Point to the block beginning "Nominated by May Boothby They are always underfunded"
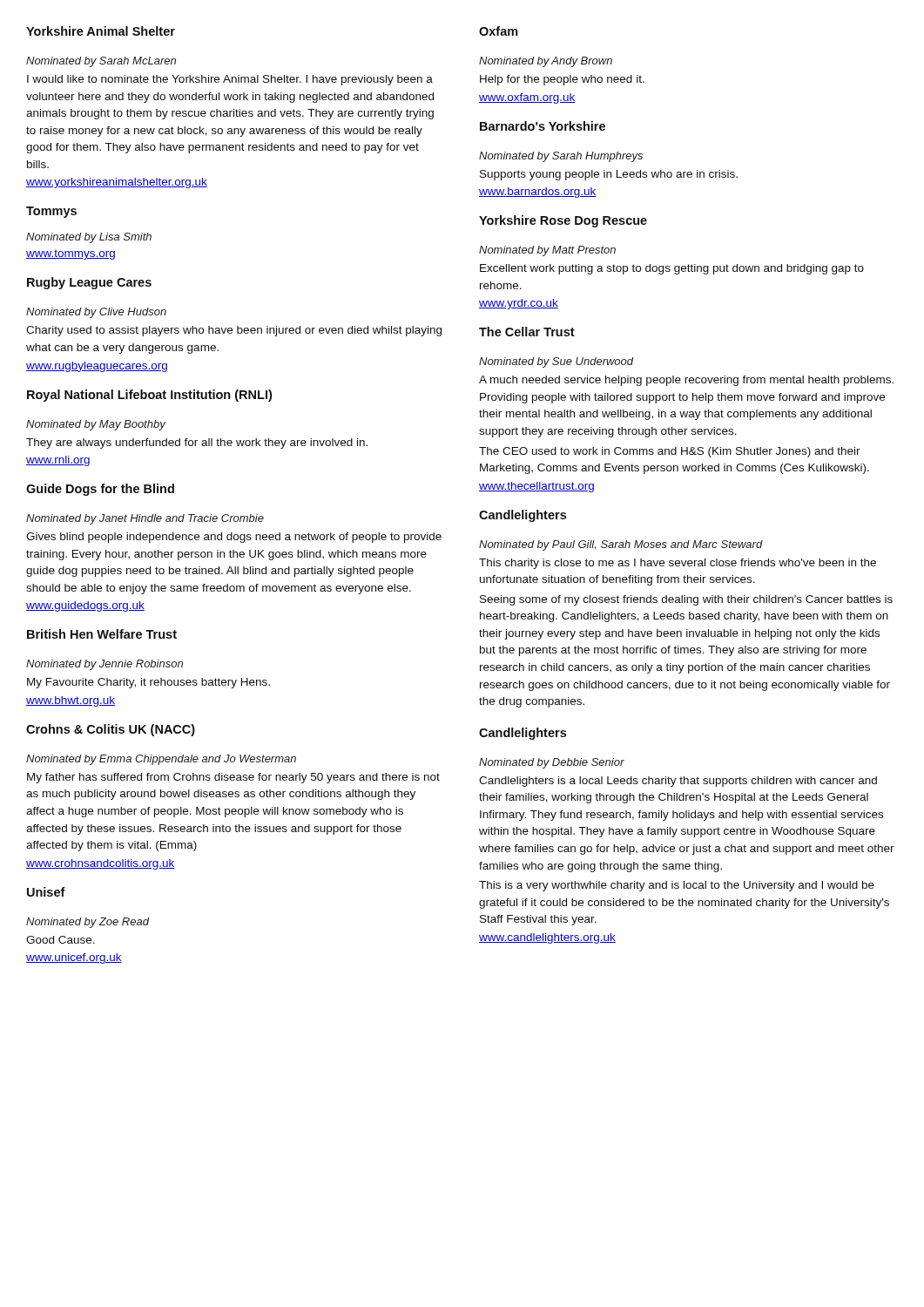Image resolution: width=924 pixels, height=1307 pixels. point(235,442)
